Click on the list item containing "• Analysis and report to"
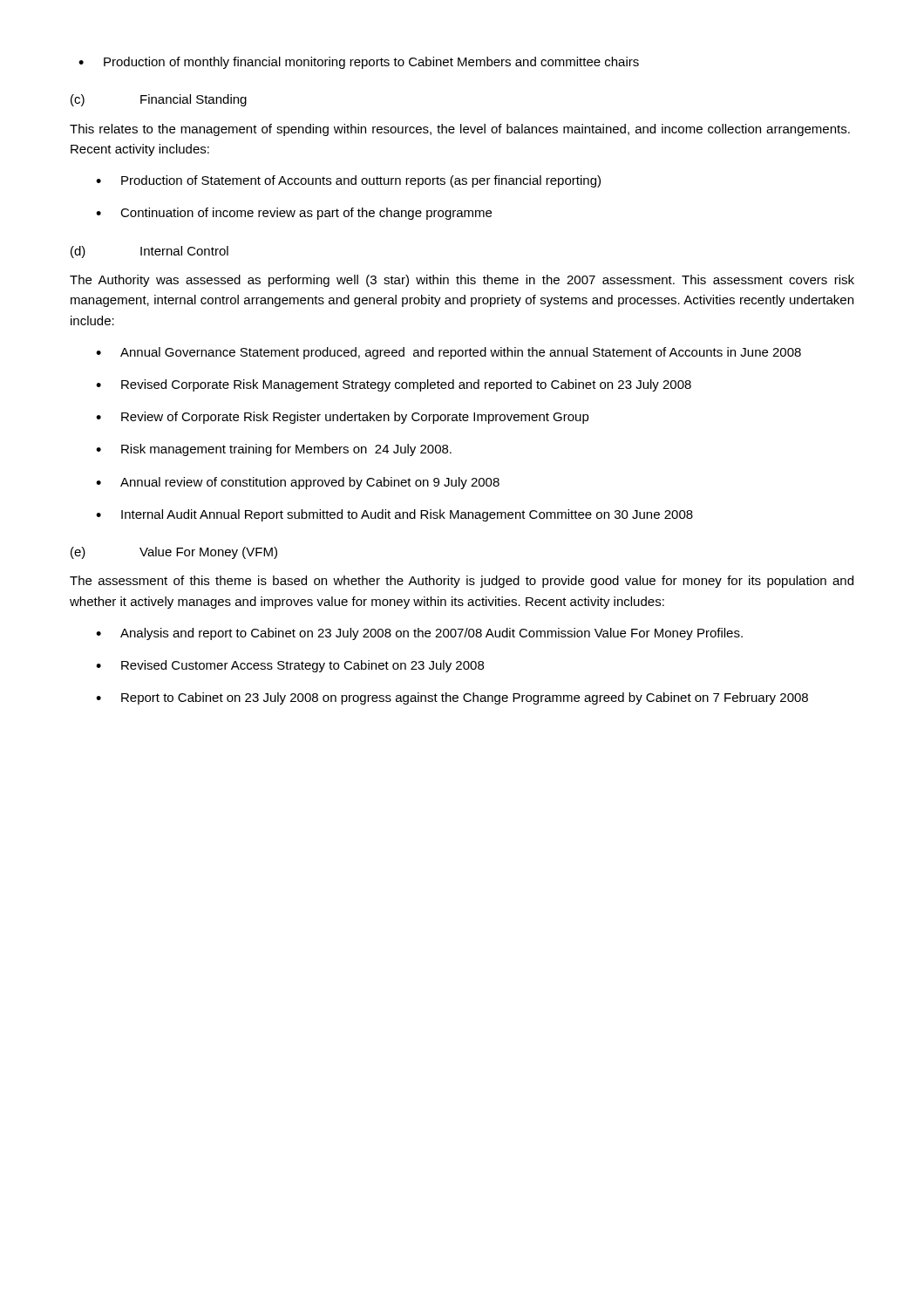Image resolution: width=924 pixels, height=1308 pixels. [x=471, y=634]
